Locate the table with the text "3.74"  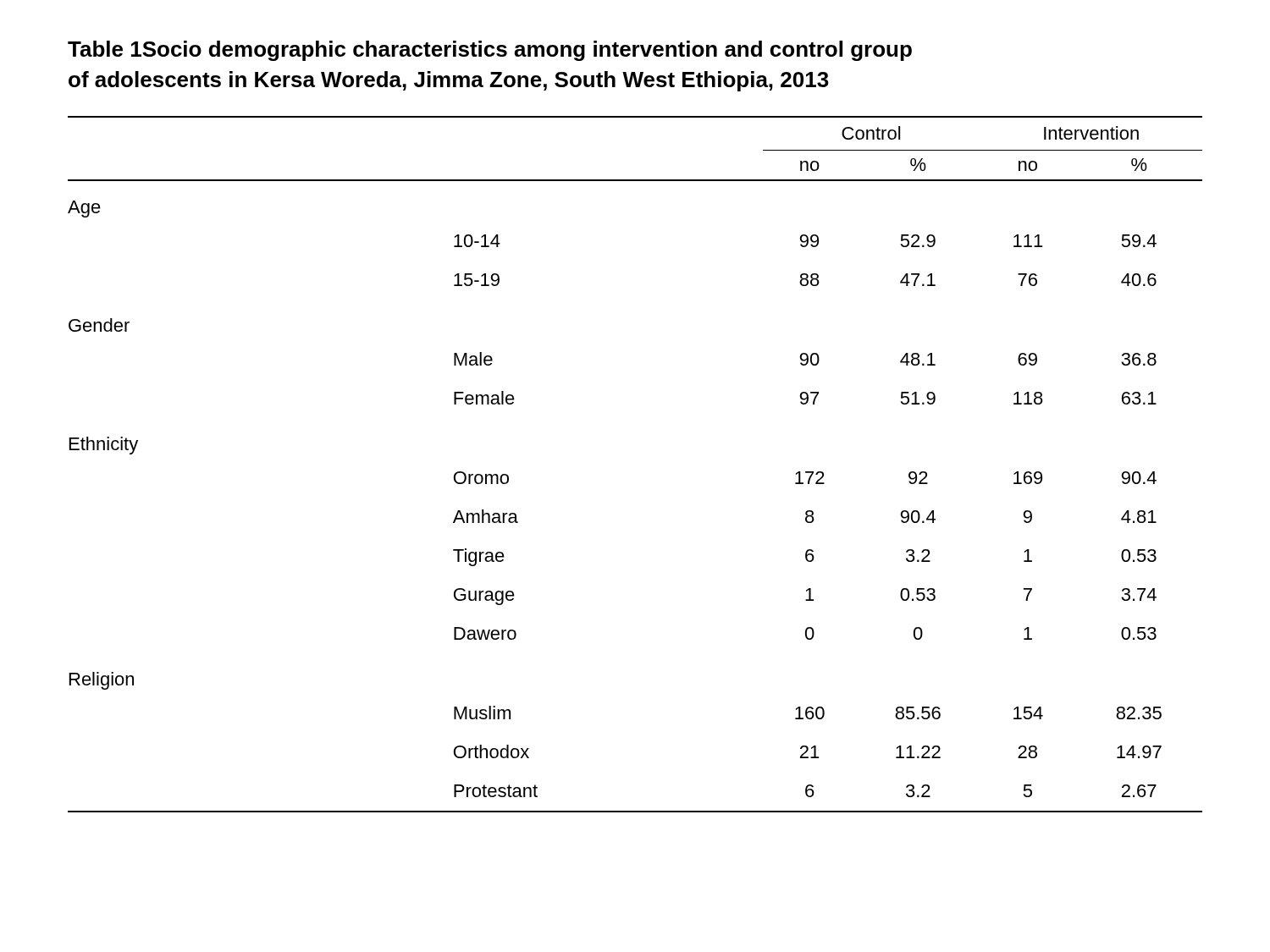pyautogui.click(x=635, y=464)
